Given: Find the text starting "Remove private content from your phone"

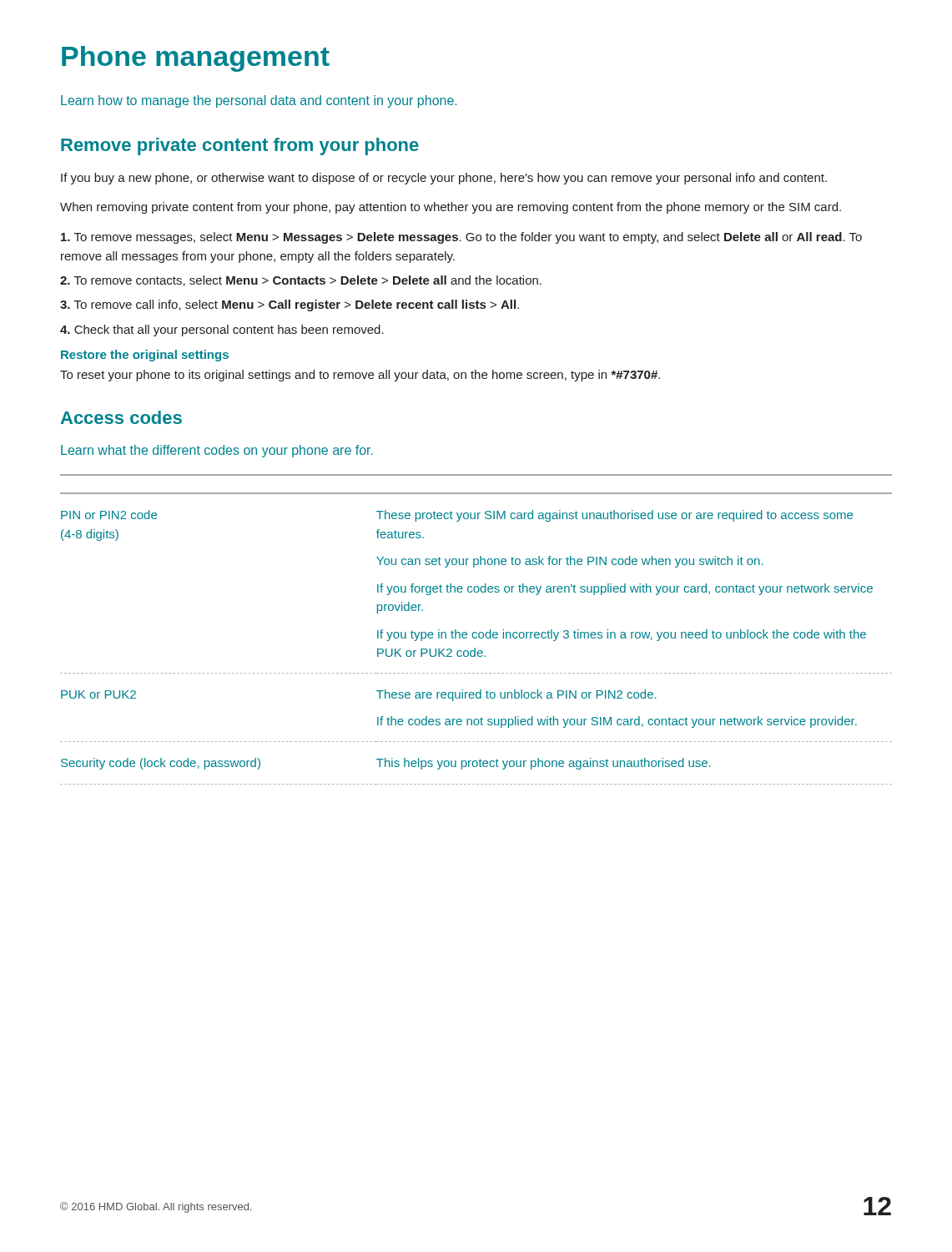Looking at the screenshot, I should (x=240, y=146).
